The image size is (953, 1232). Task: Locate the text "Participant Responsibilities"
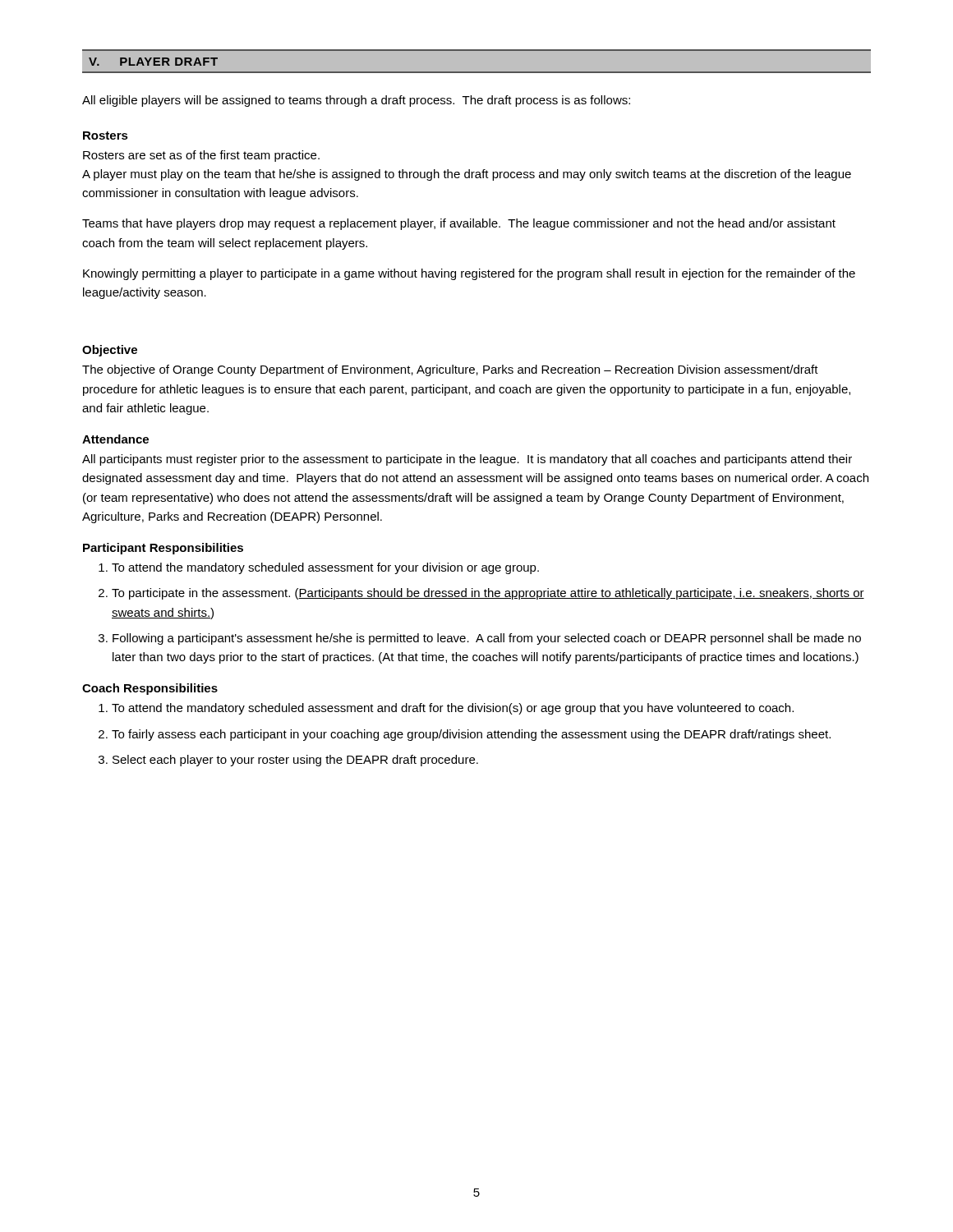[x=163, y=547]
